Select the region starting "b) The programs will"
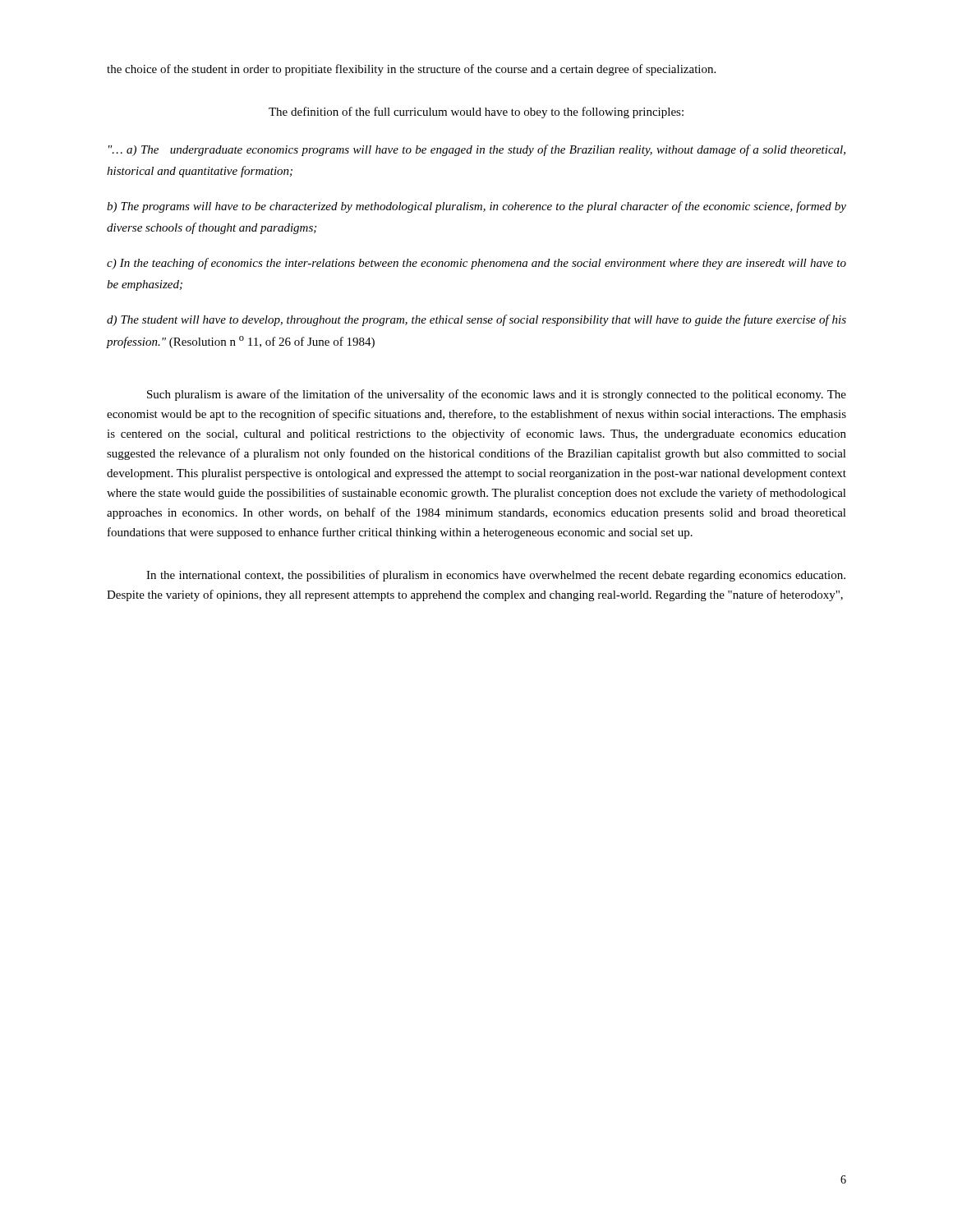953x1232 pixels. [476, 217]
